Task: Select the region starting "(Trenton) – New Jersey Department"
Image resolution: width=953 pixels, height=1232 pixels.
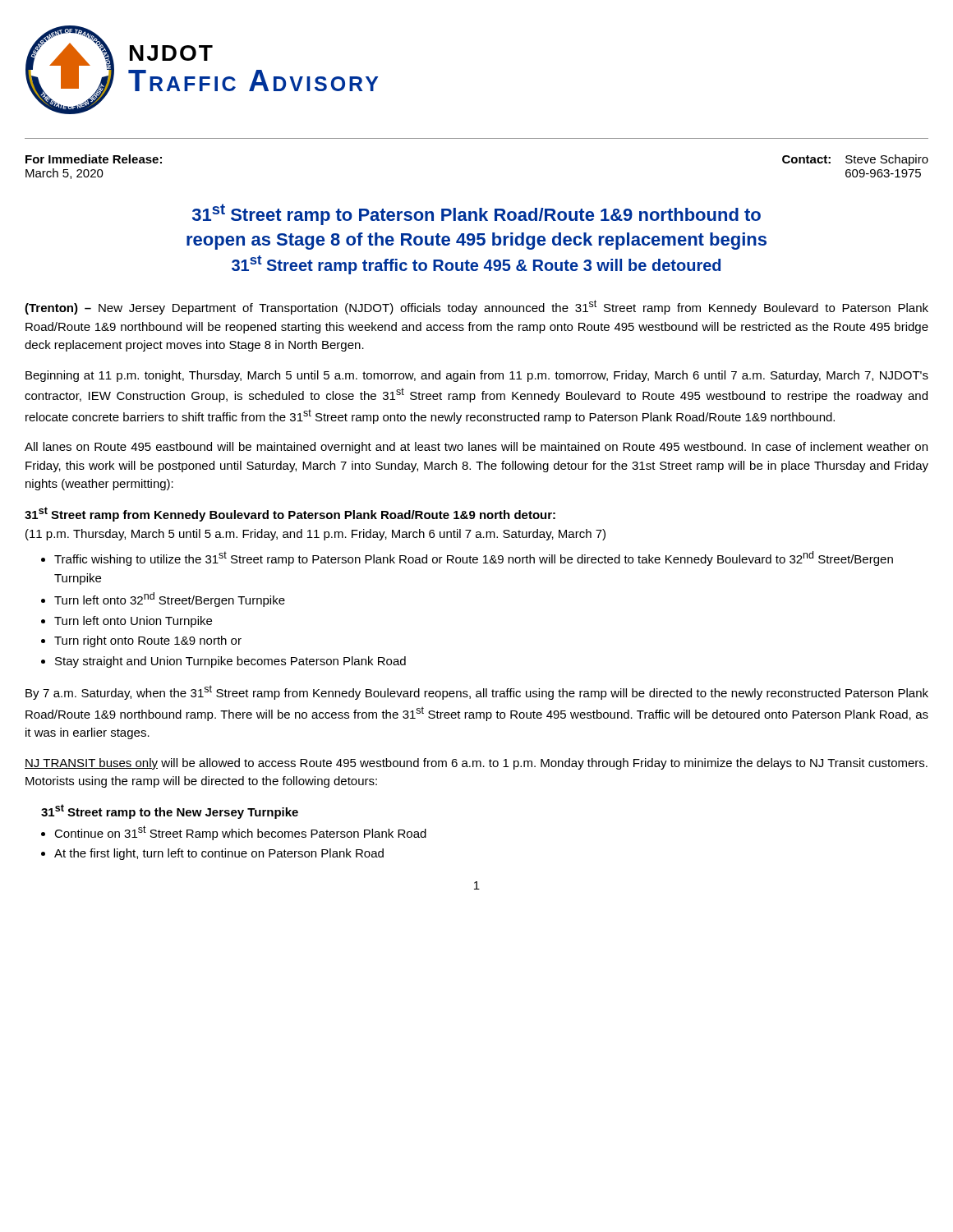Action: 476,325
